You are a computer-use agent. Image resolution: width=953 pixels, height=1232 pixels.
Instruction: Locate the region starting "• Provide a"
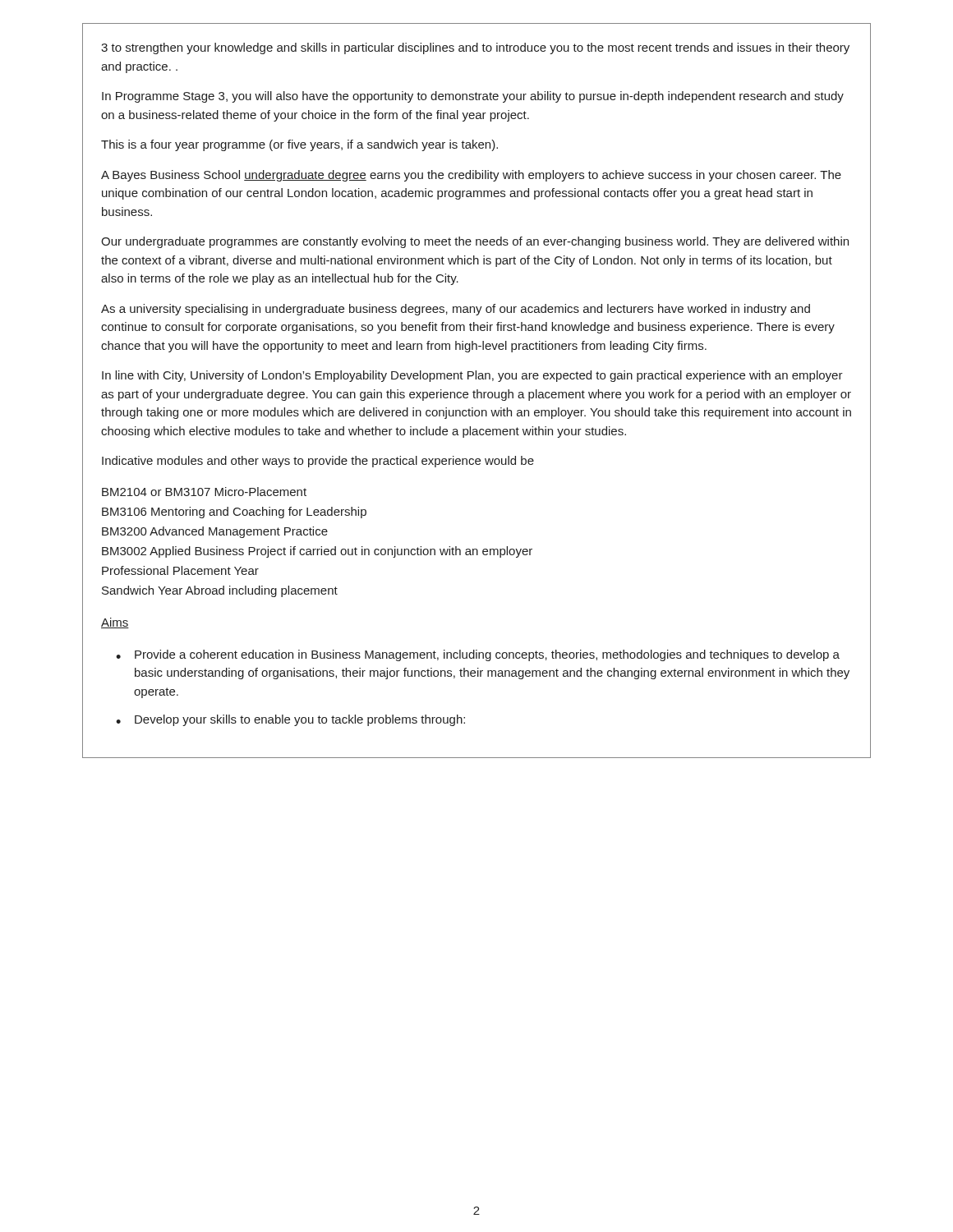click(484, 673)
